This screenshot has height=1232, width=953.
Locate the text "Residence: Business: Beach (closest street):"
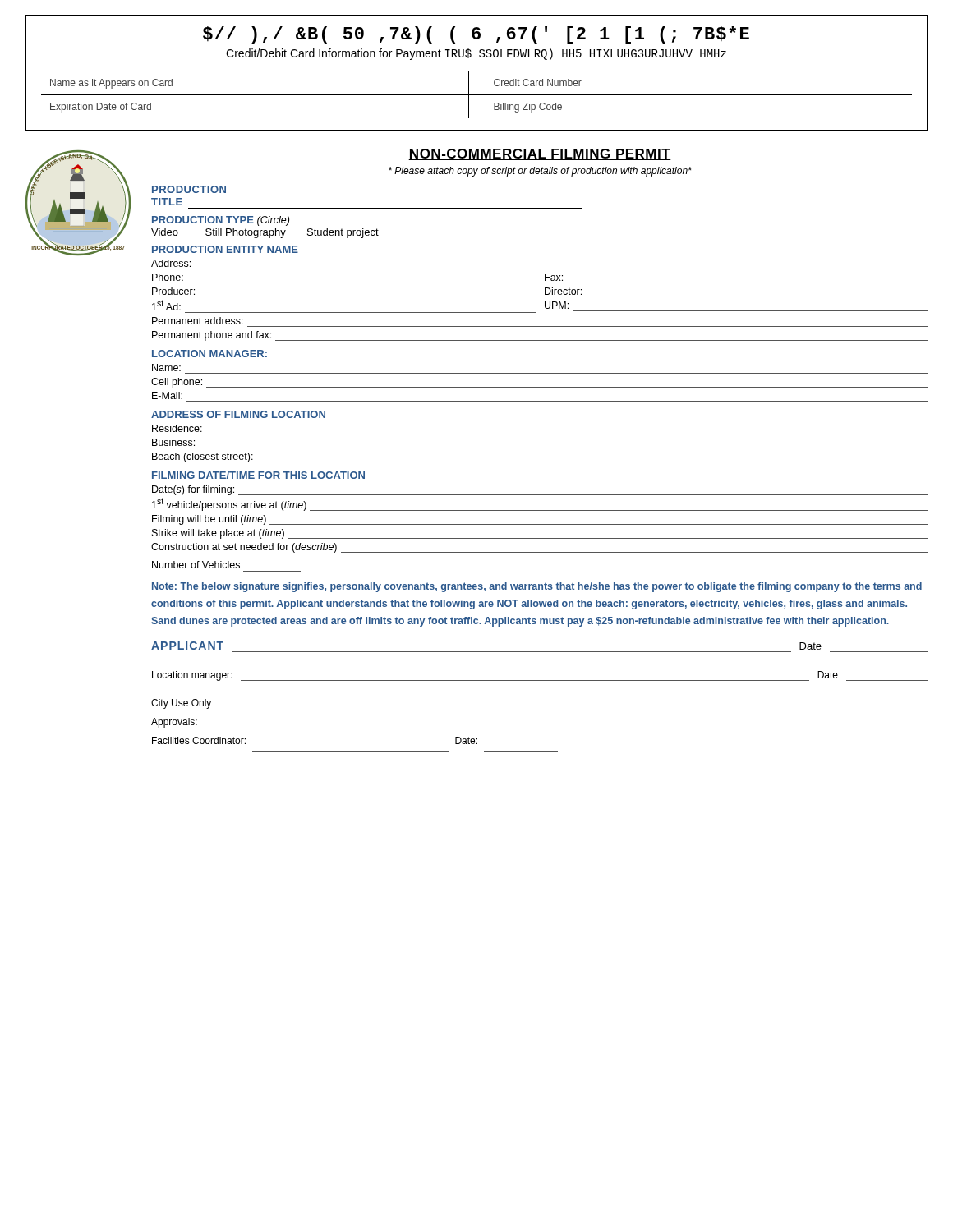point(540,442)
